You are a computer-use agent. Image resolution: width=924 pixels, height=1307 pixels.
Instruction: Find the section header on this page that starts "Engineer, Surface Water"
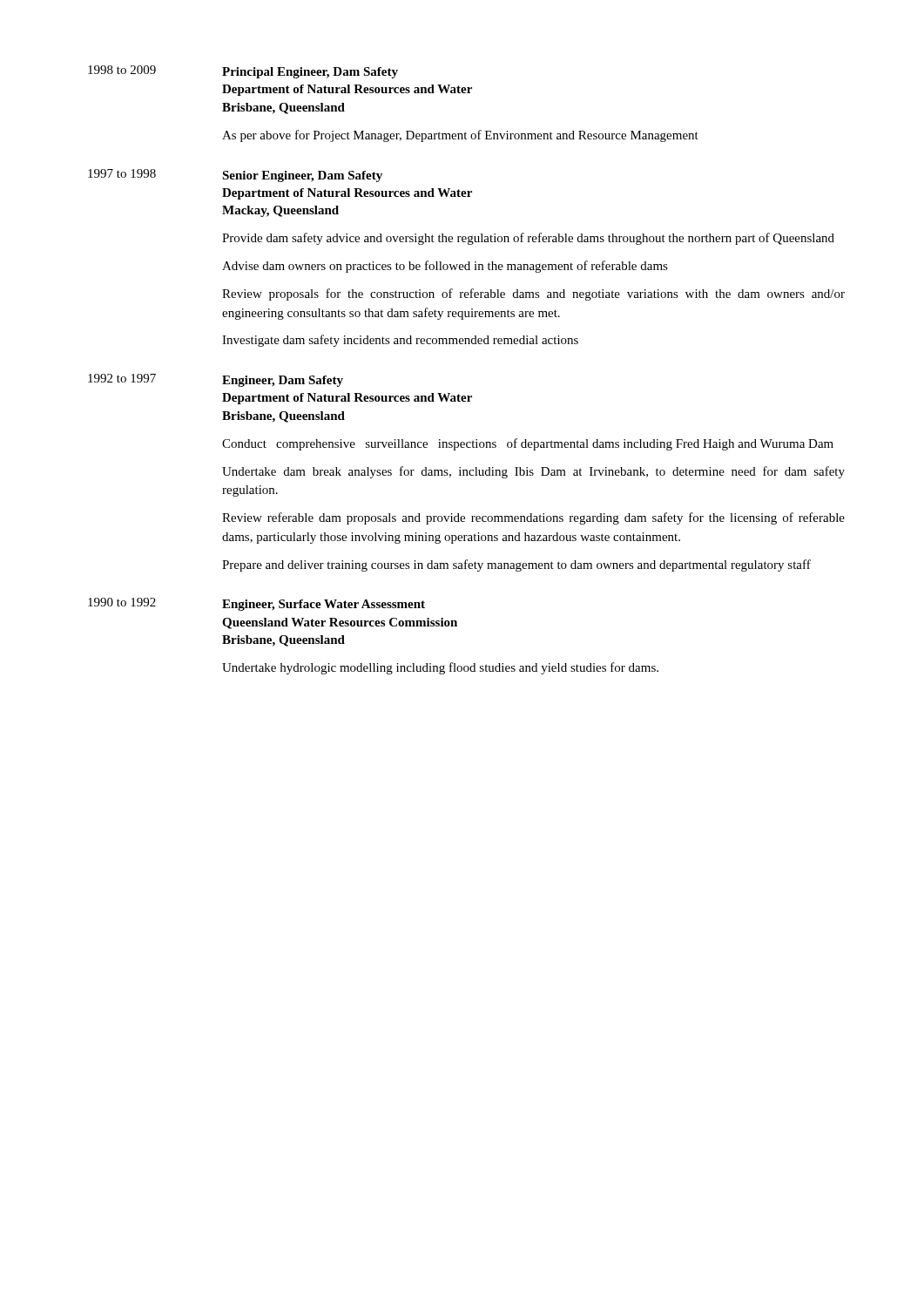click(x=340, y=622)
